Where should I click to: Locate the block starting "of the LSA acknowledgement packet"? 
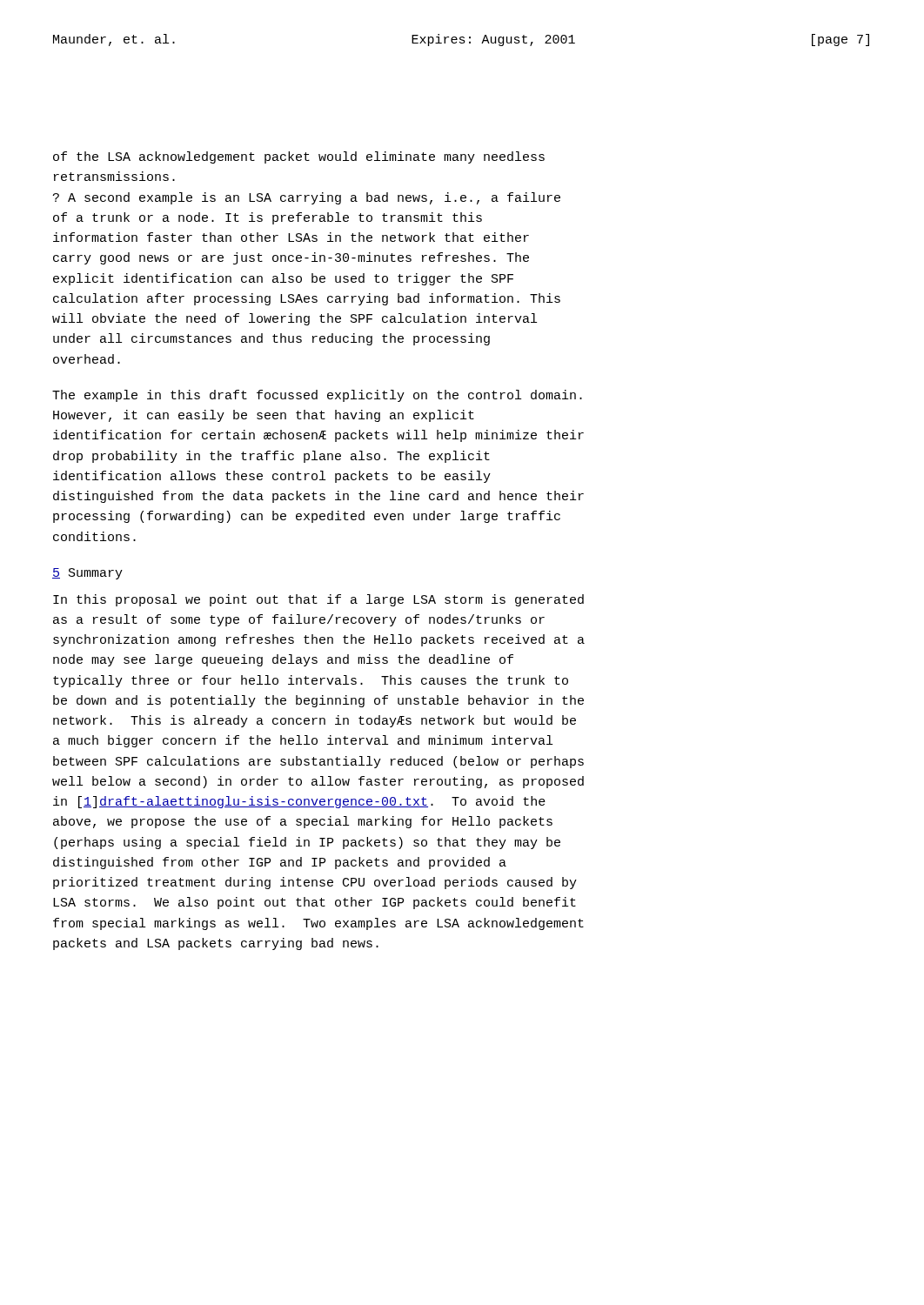pos(307,259)
